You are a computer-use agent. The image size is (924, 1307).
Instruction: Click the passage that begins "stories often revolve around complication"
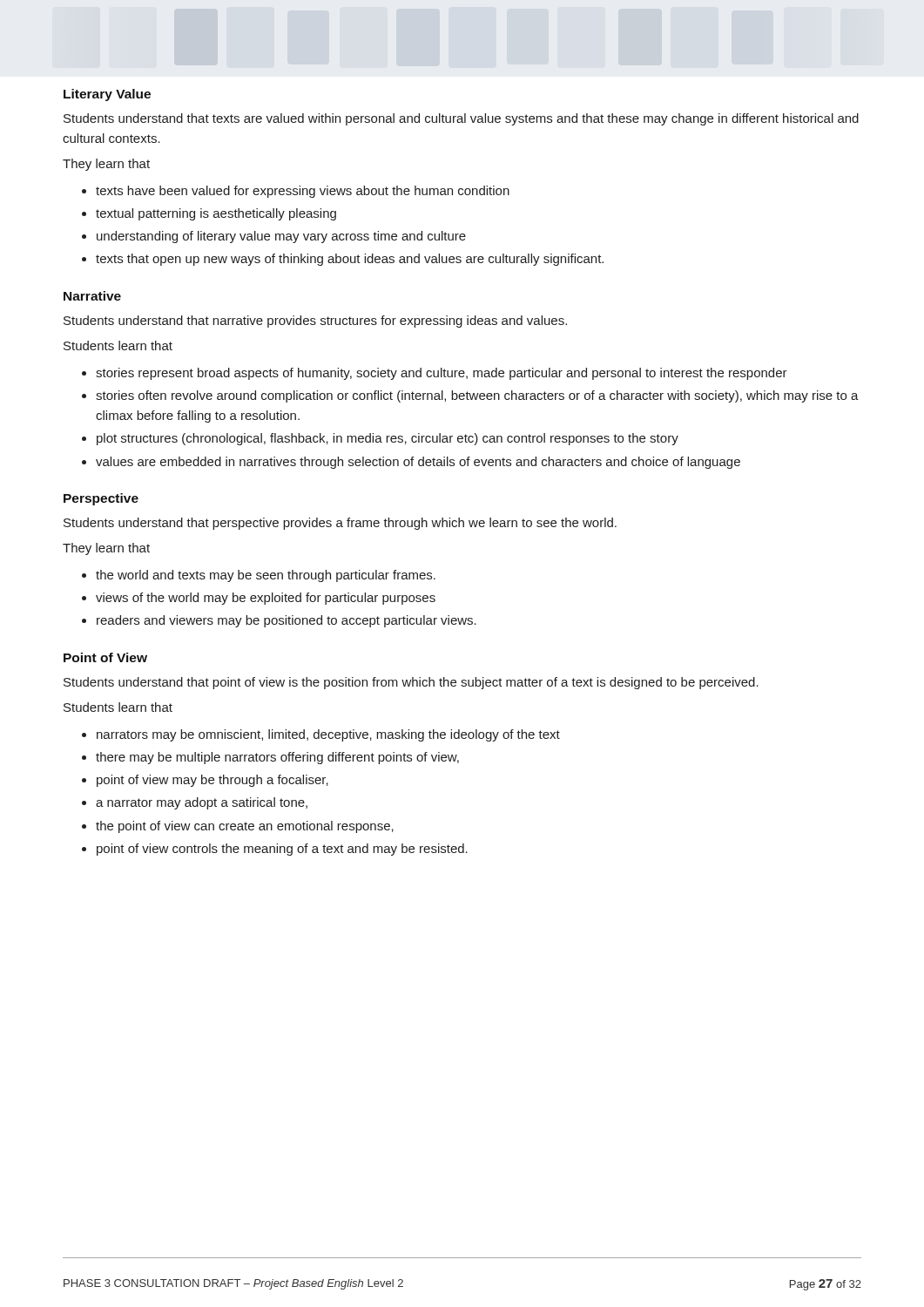pos(477,405)
